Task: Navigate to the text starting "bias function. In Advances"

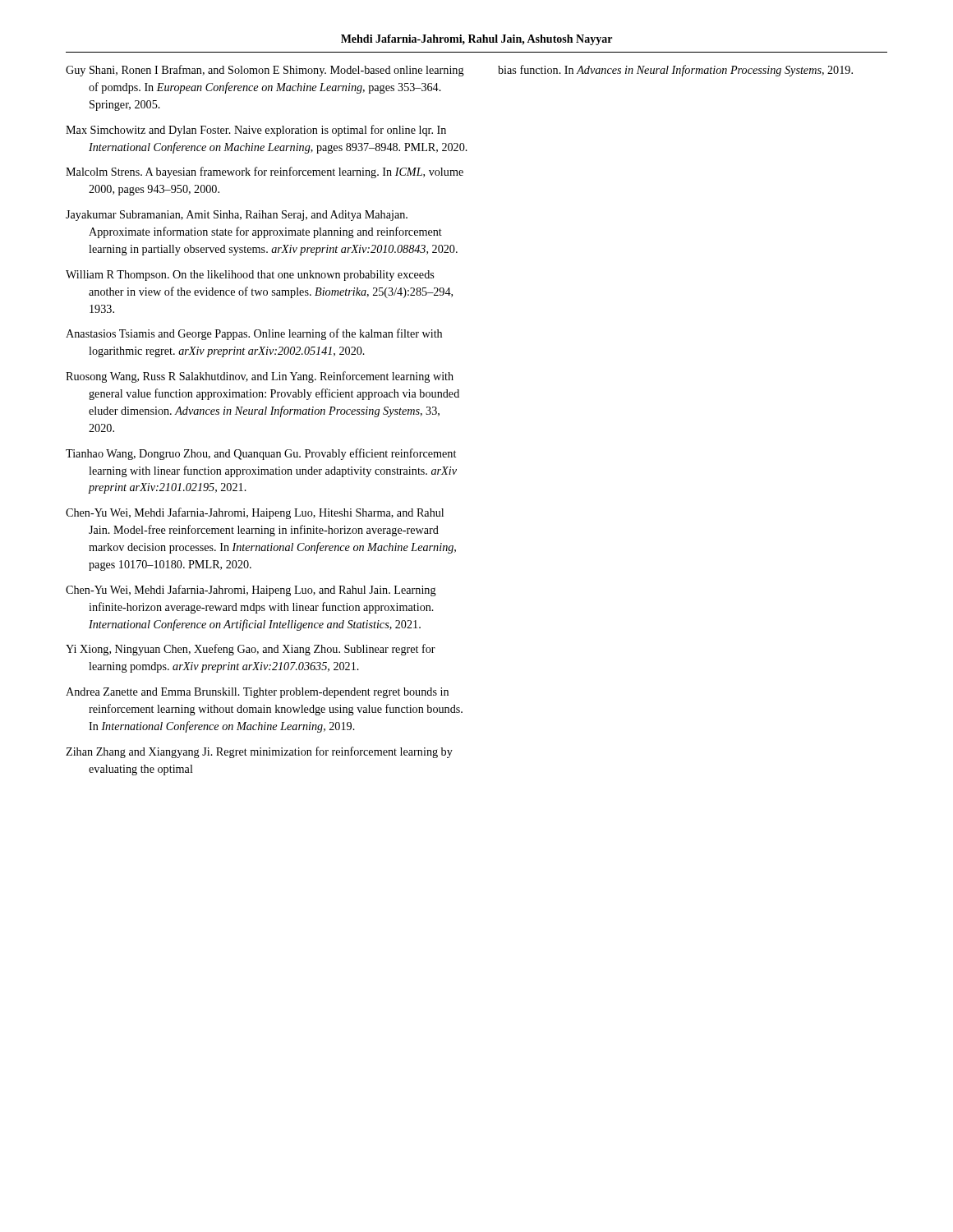Action: [x=676, y=70]
